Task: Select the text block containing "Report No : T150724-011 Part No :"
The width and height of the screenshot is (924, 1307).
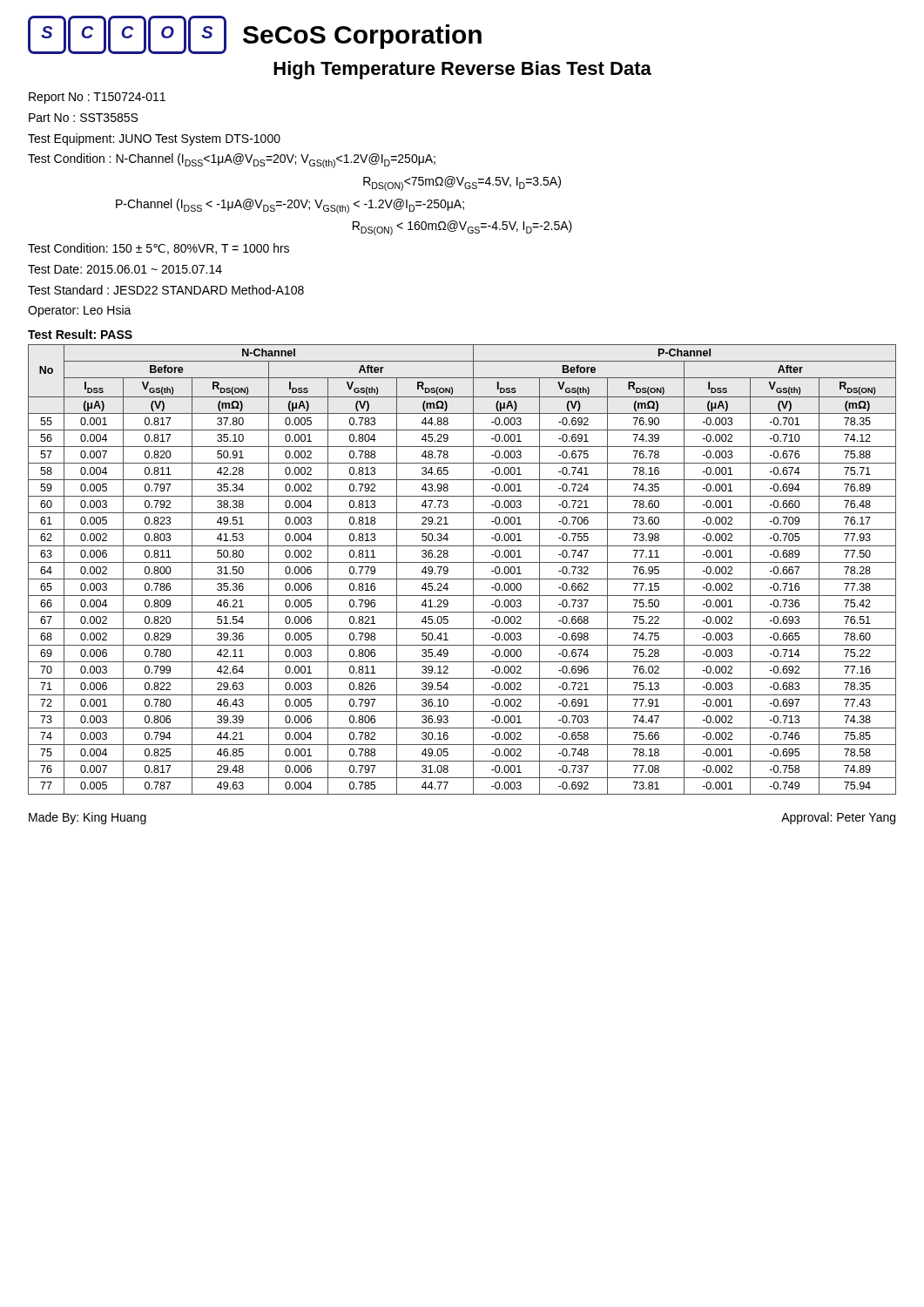Action: tap(462, 204)
